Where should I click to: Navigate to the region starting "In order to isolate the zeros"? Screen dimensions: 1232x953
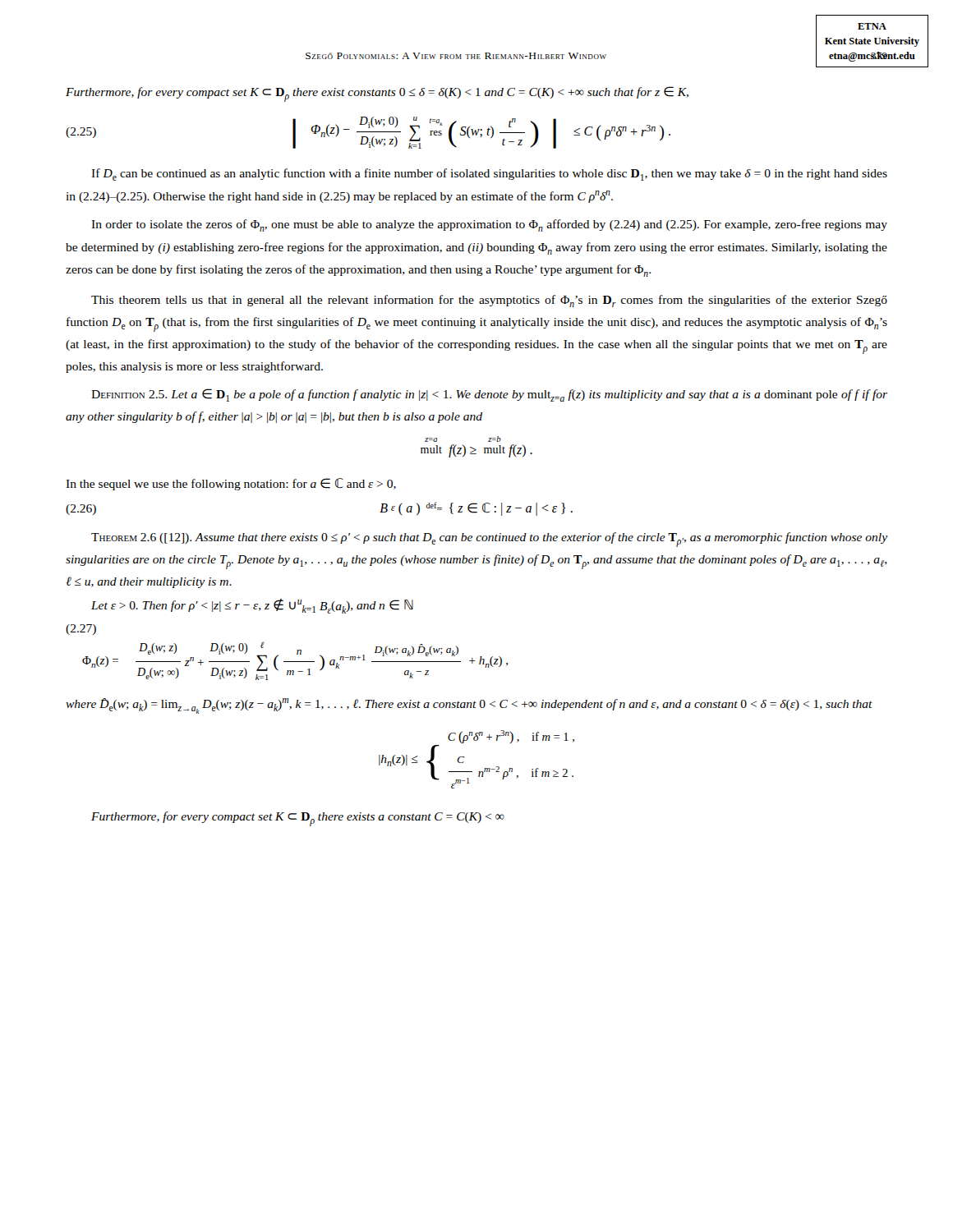pos(476,248)
